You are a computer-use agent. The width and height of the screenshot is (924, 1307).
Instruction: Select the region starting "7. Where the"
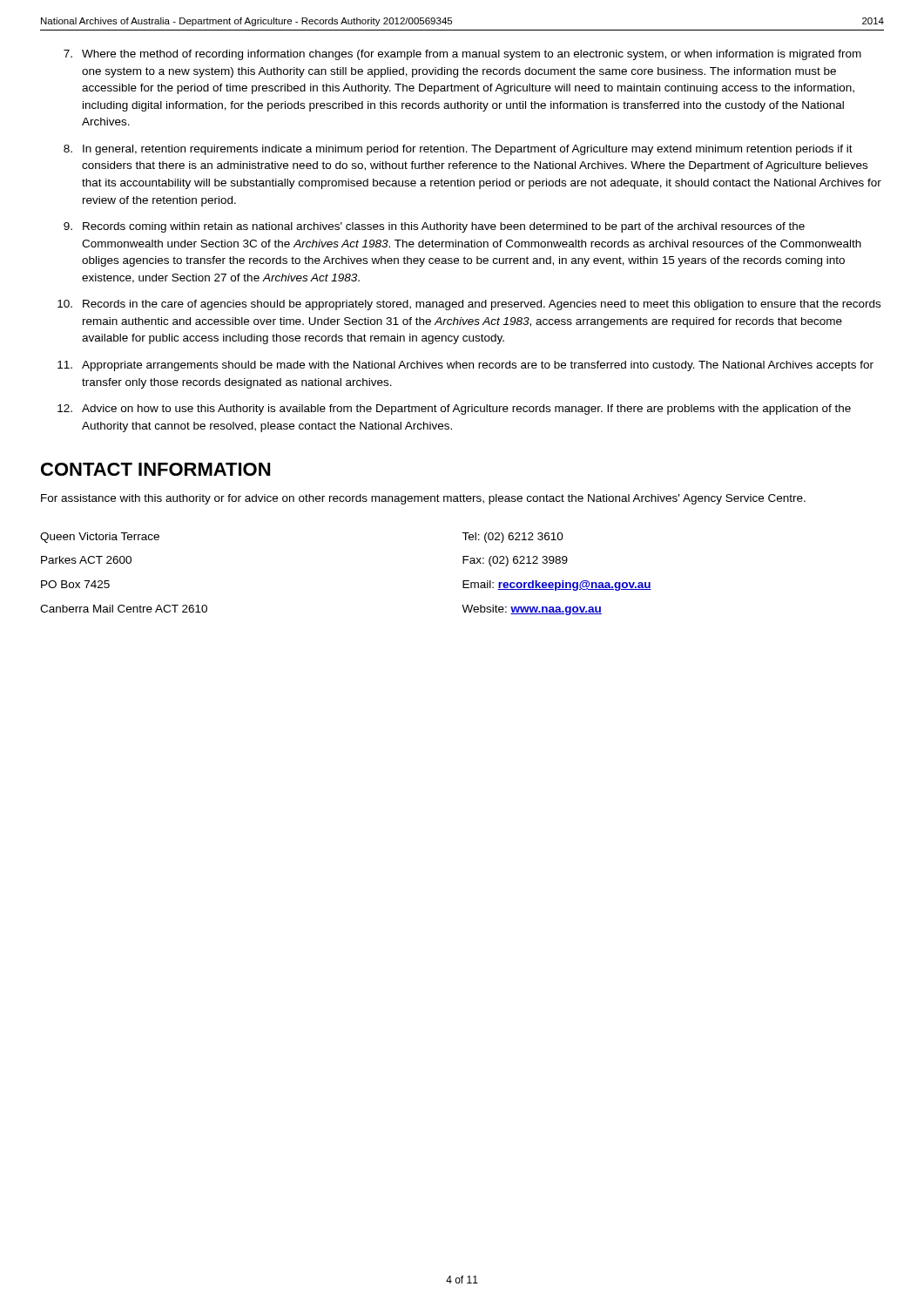(x=462, y=88)
